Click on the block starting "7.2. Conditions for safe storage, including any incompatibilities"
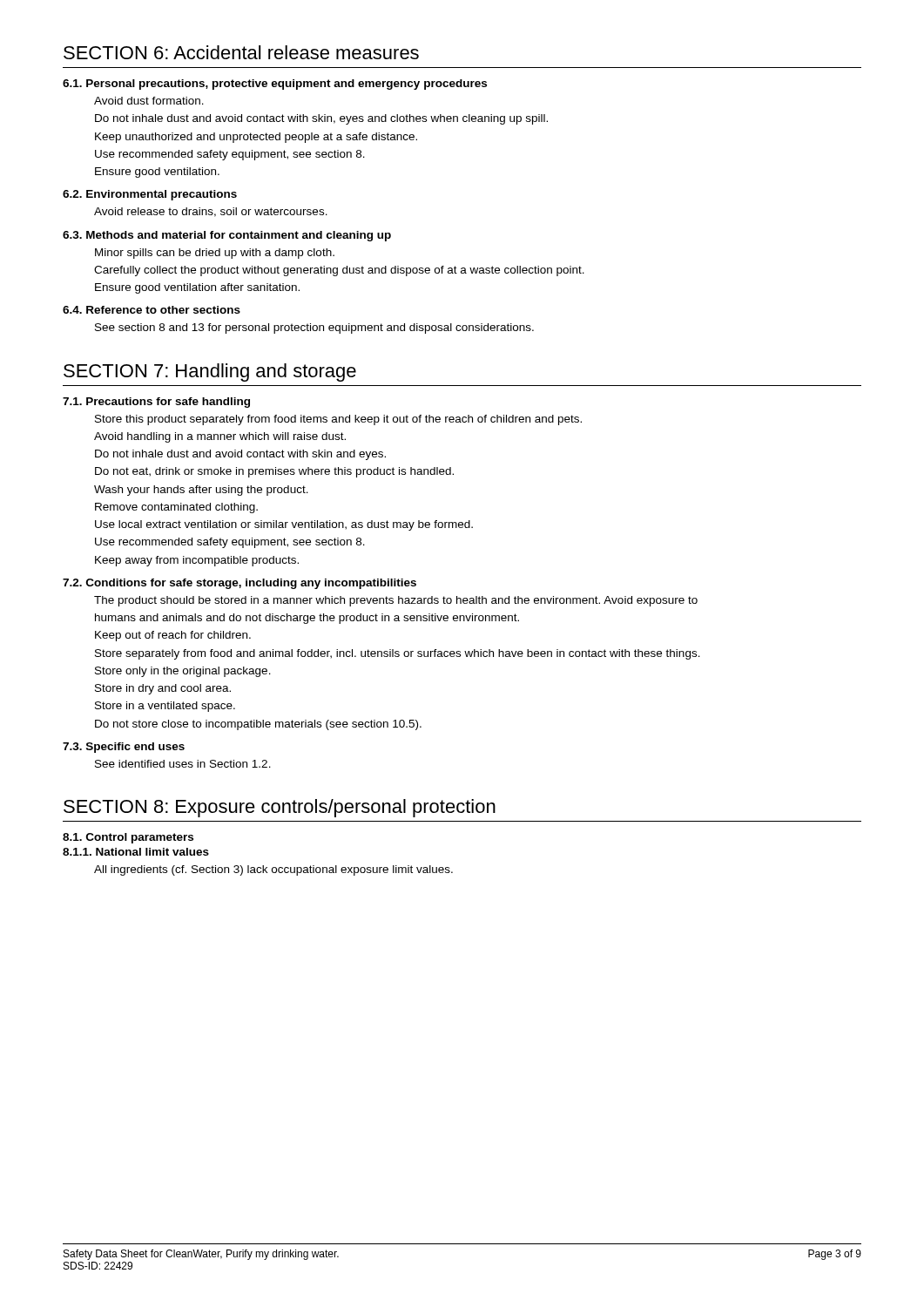This screenshot has height=1307, width=924. click(240, 582)
